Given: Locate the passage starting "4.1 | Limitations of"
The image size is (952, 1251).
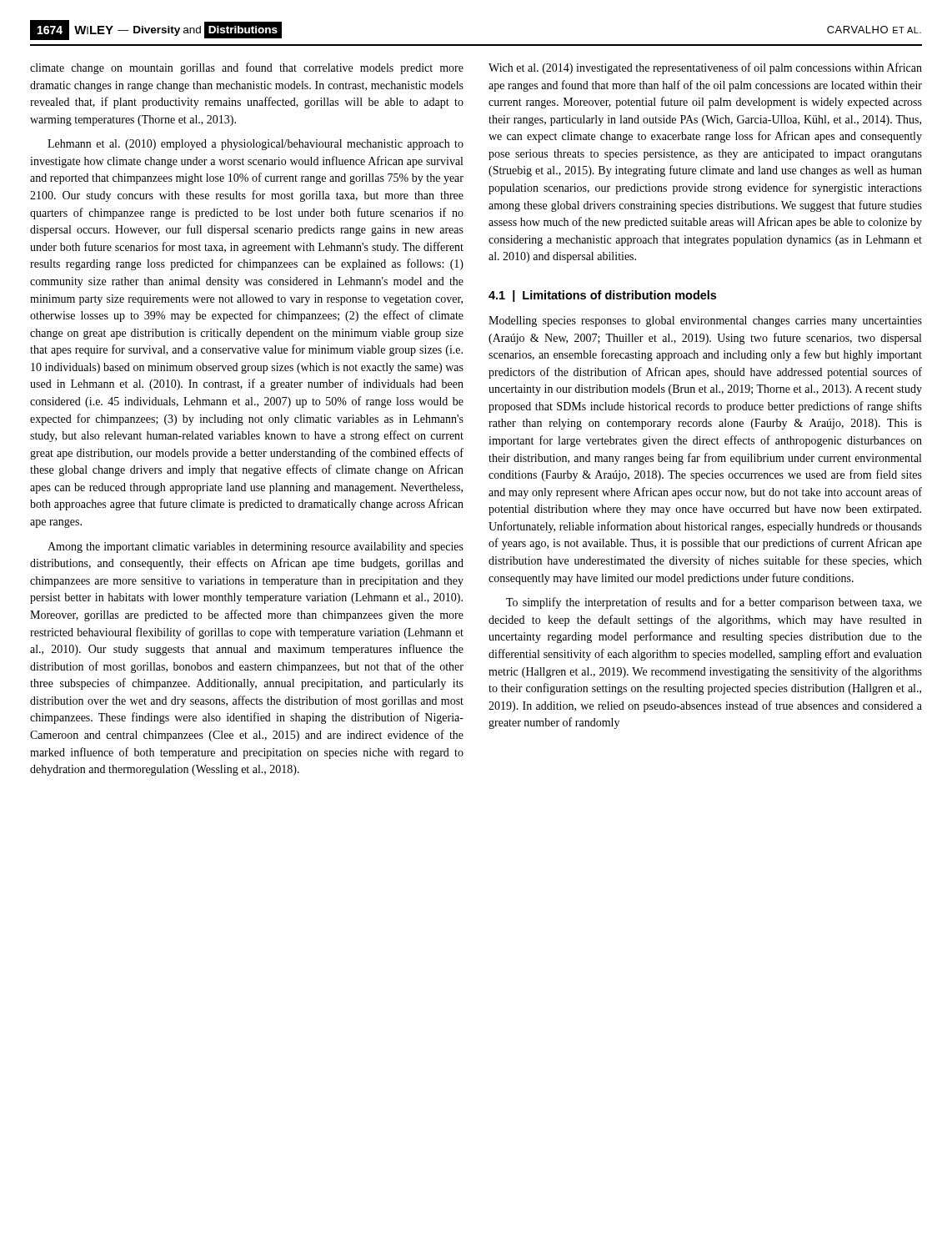Looking at the screenshot, I should (603, 295).
